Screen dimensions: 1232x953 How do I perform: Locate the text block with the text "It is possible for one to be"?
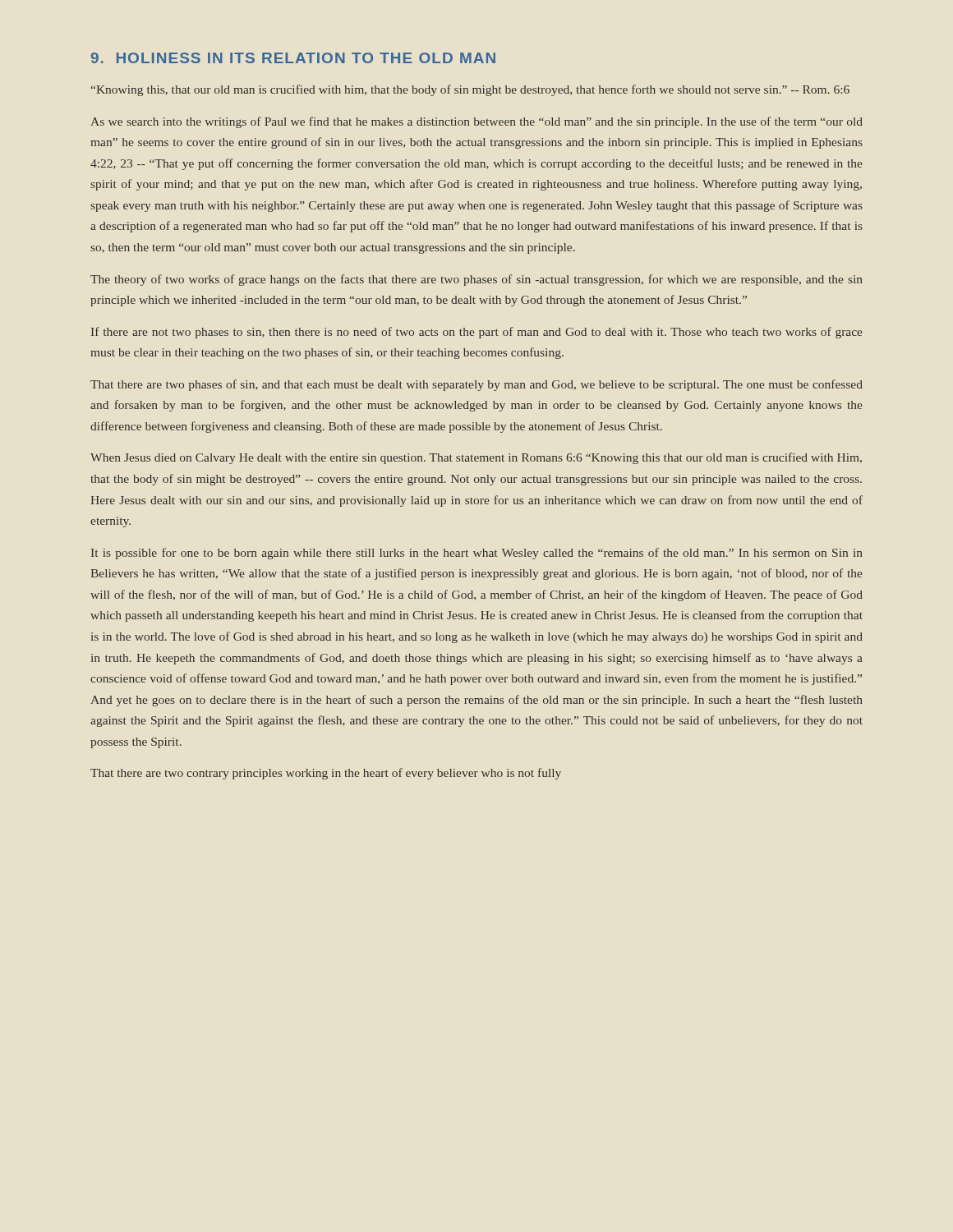click(476, 647)
